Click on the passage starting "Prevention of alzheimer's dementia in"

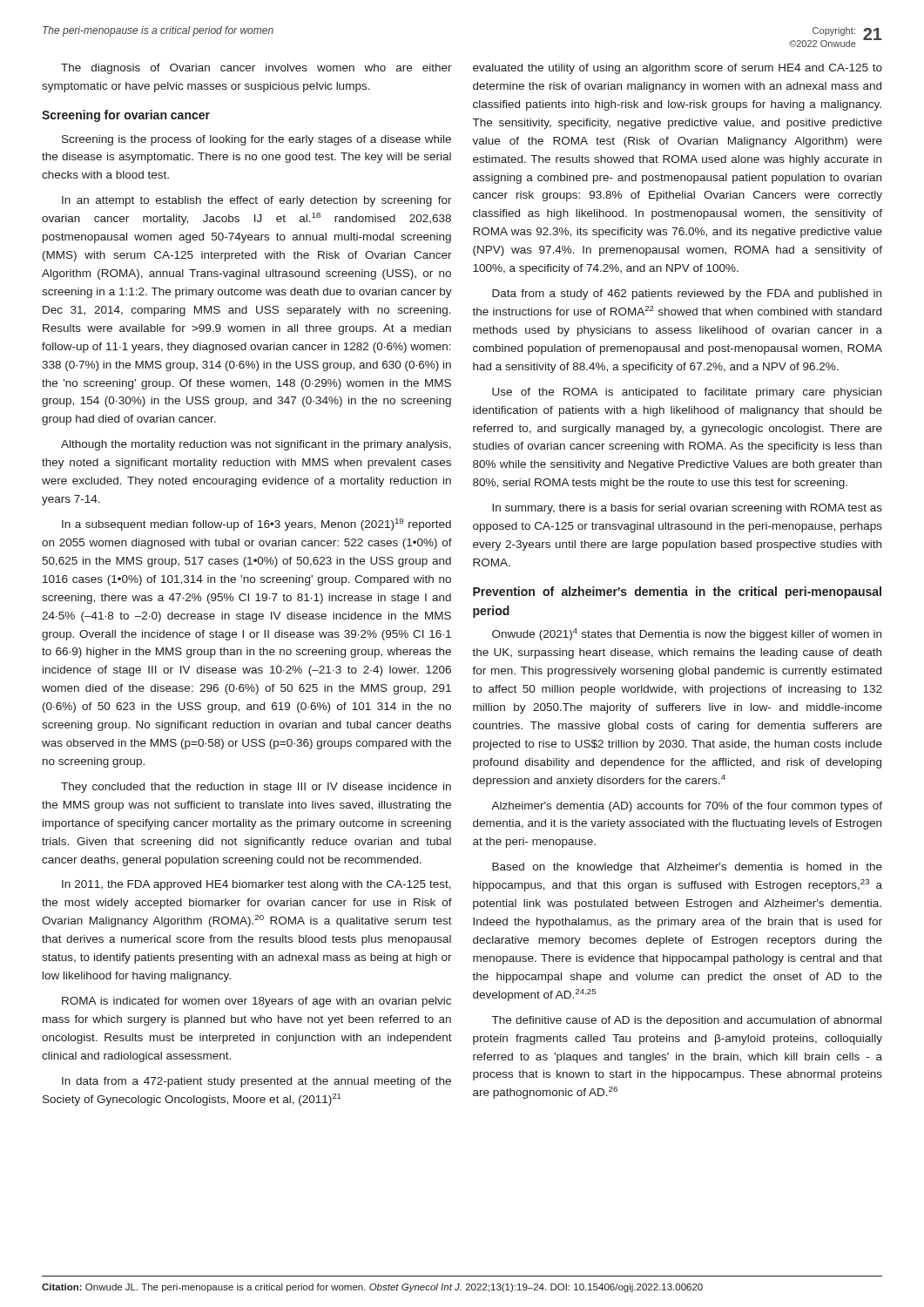point(677,602)
